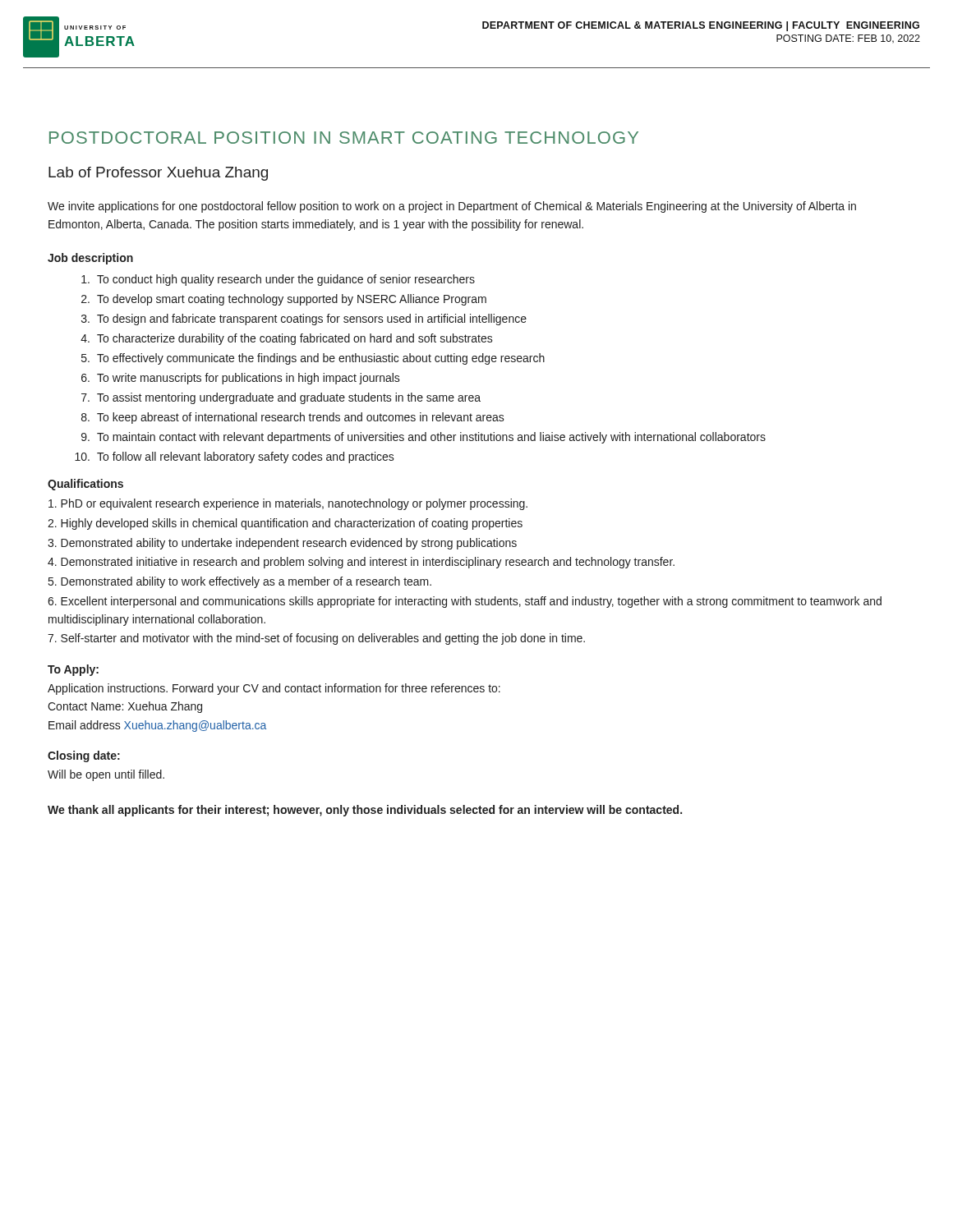
Task: Find "Job description" on this page
Action: (90, 258)
